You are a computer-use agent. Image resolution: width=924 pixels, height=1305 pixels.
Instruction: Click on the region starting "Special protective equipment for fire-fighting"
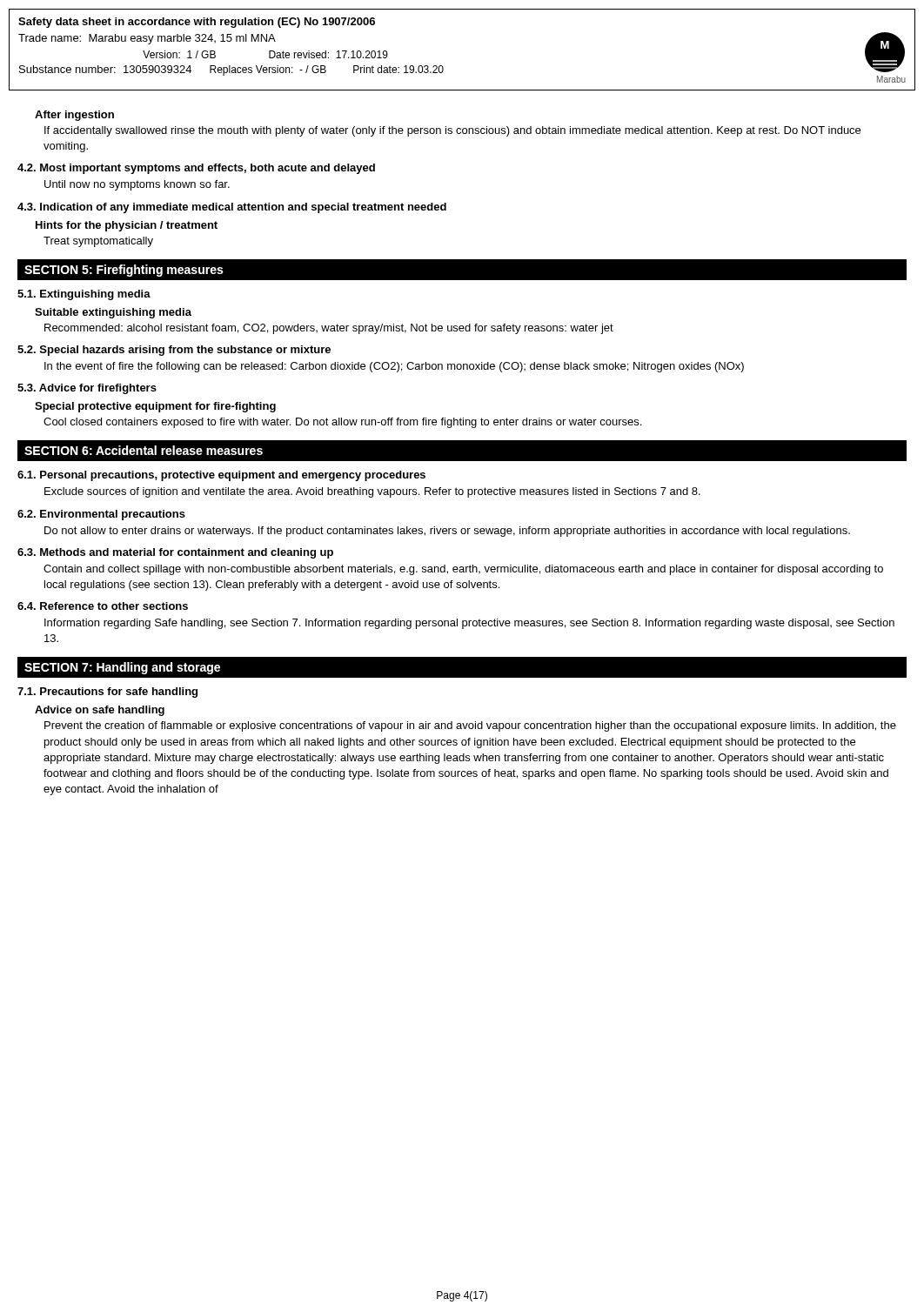pyautogui.click(x=155, y=406)
